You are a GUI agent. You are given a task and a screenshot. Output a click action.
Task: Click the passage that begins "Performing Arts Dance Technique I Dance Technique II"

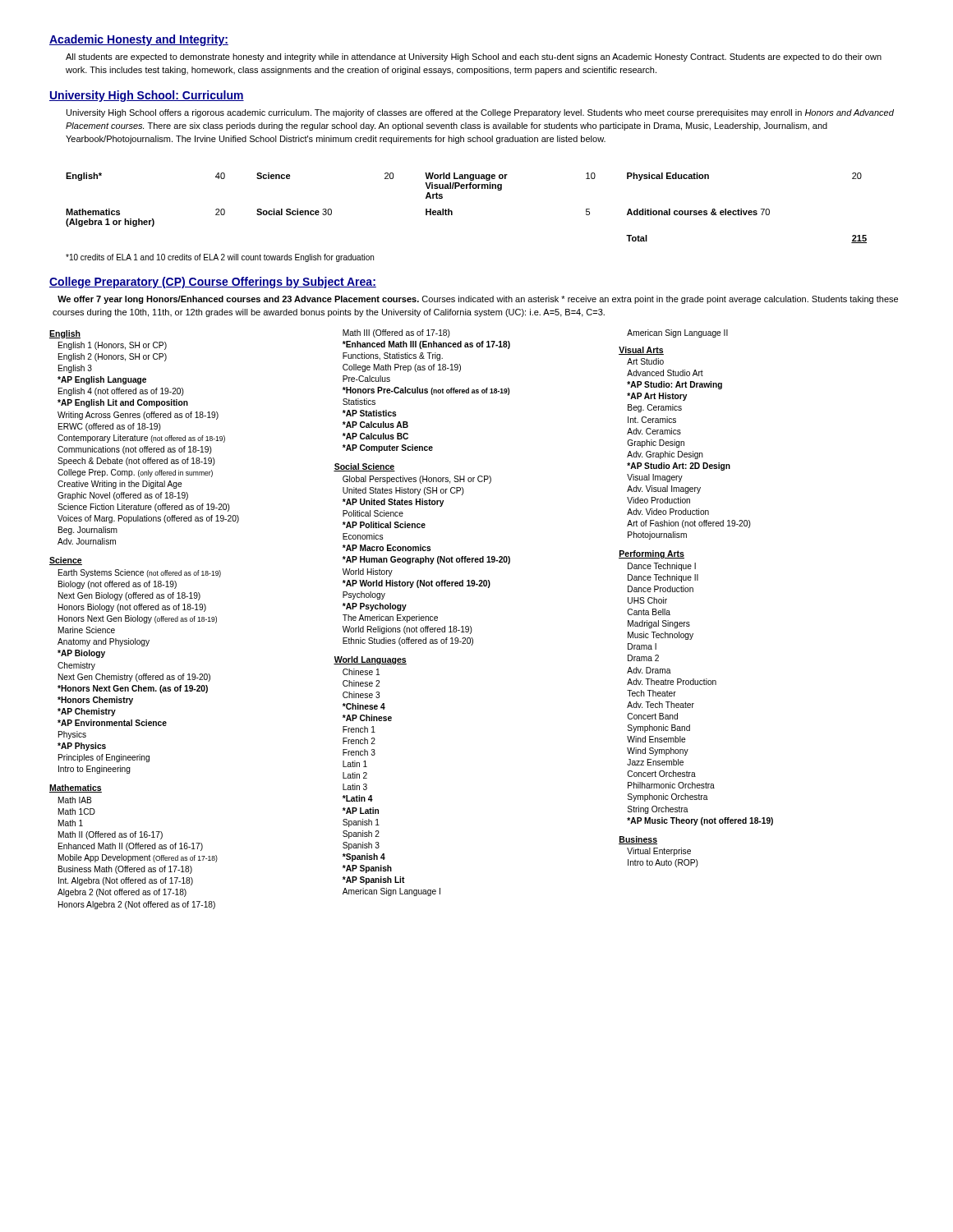tap(651, 554)
